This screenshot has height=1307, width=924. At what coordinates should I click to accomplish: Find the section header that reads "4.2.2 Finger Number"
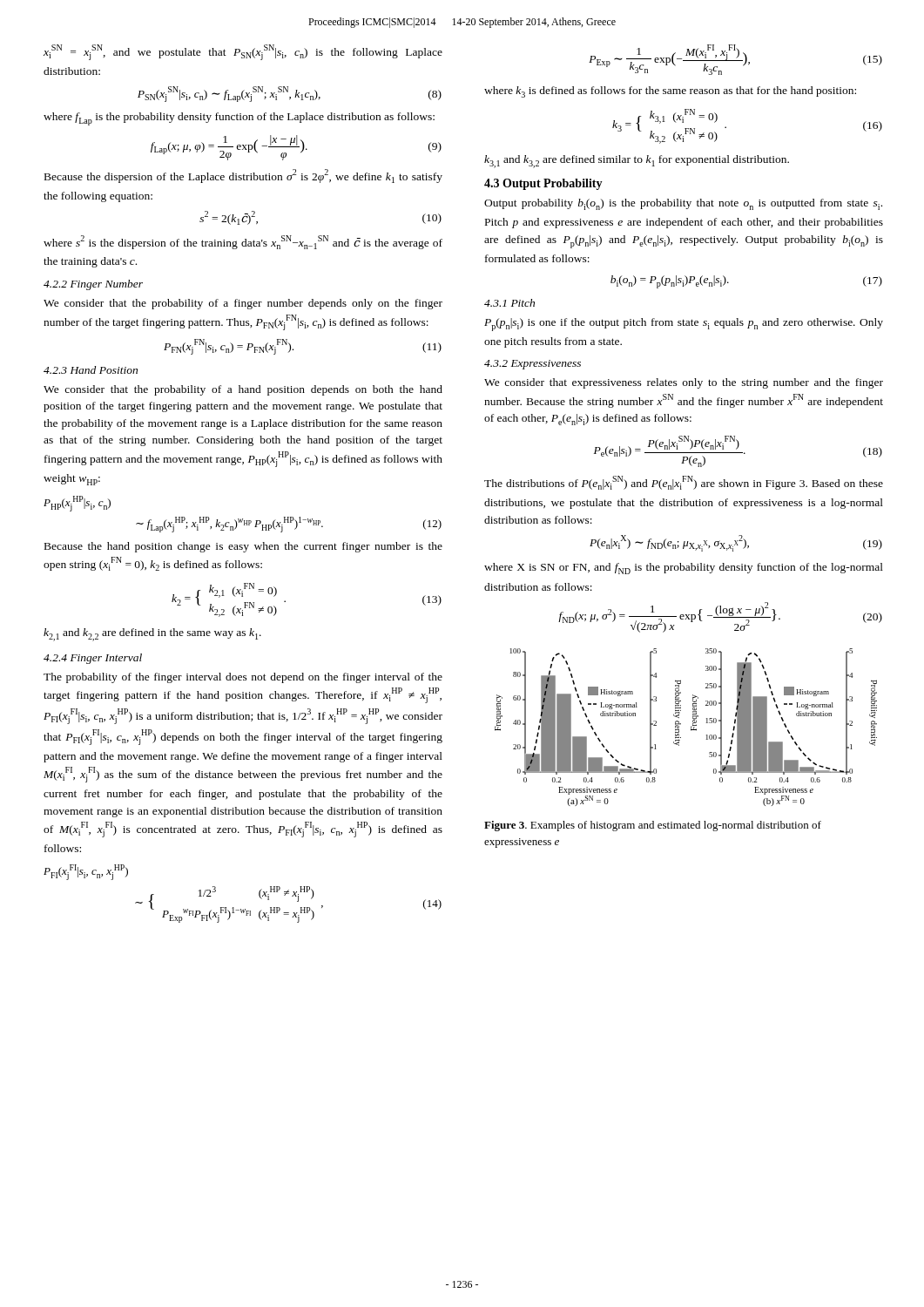93,284
